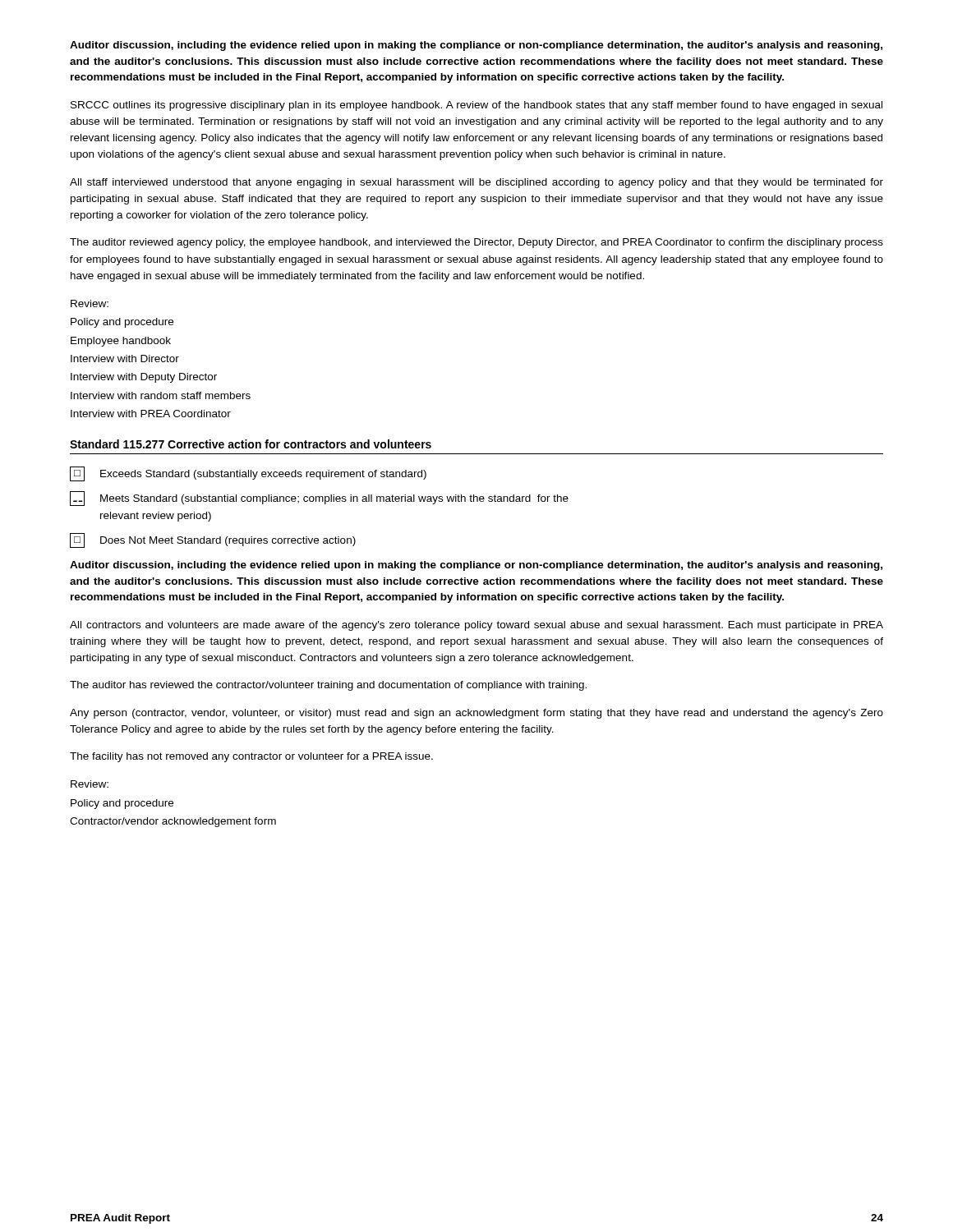The image size is (953, 1232).
Task: Click the passage that begins "Review: Policy and procedure Employee handbook"
Action: [160, 359]
